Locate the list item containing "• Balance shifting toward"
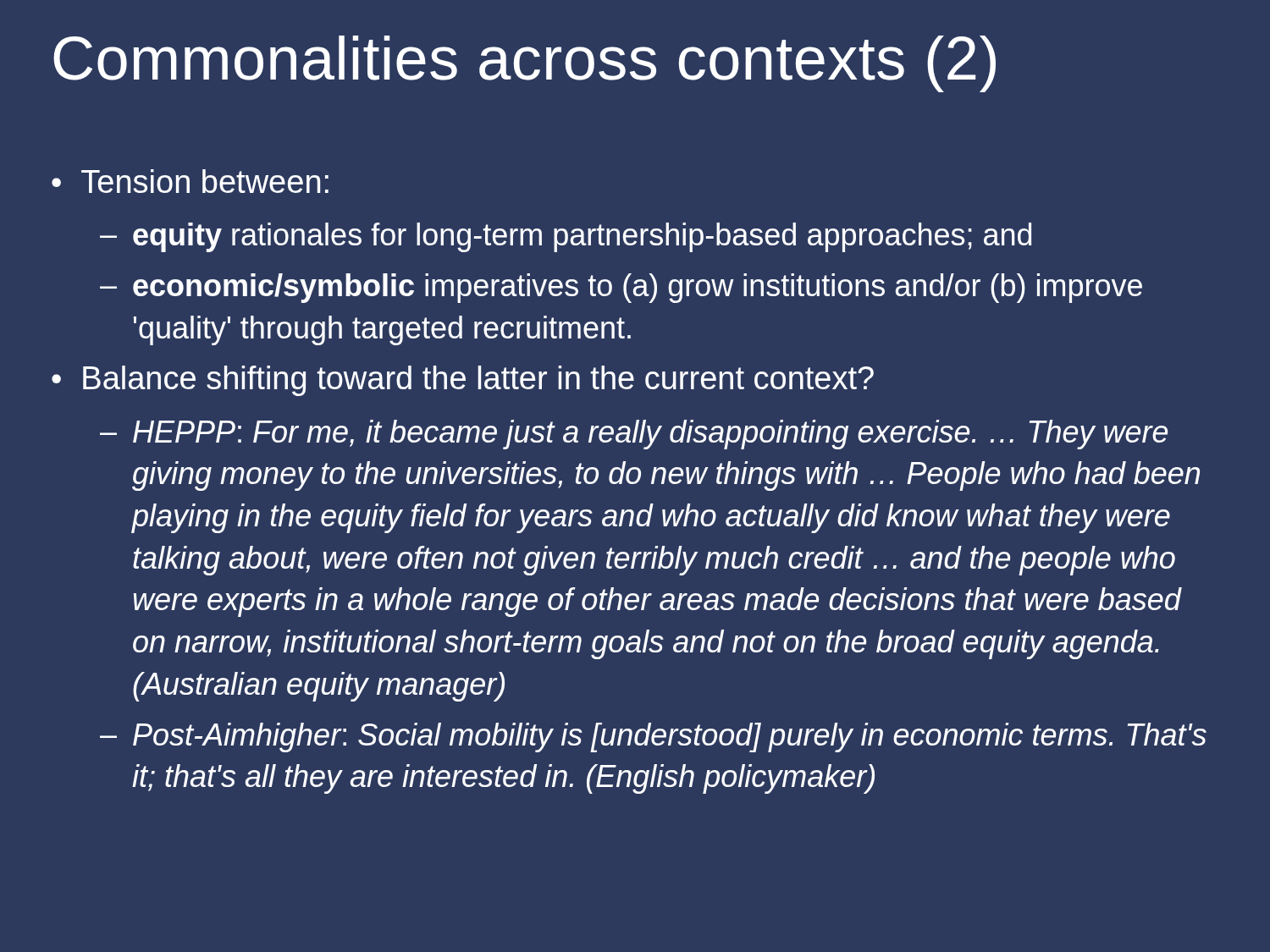This screenshot has width=1270, height=952. pos(463,379)
